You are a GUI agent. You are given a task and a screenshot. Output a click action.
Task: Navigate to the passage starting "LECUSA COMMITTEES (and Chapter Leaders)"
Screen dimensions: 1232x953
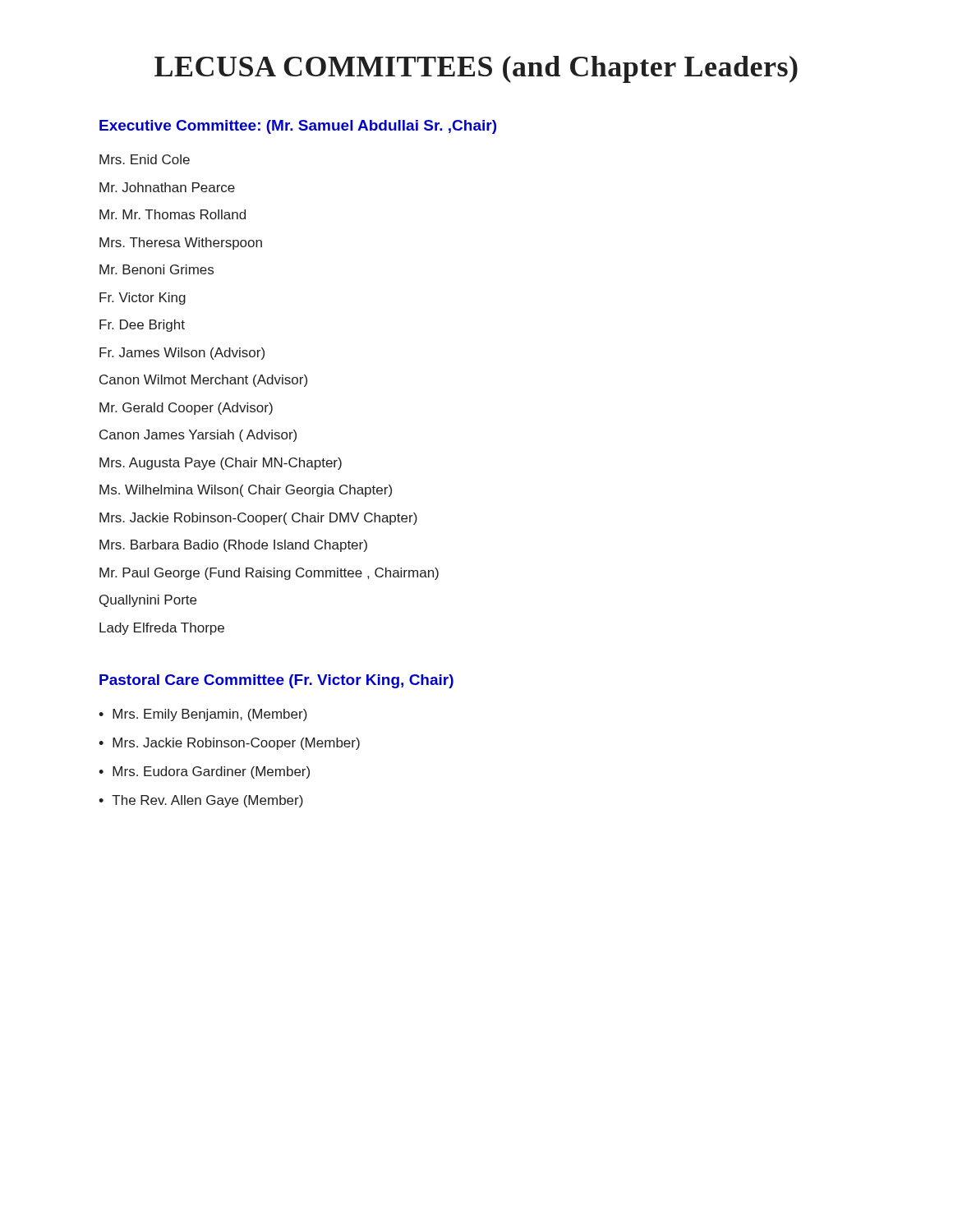(x=476, y=67)
